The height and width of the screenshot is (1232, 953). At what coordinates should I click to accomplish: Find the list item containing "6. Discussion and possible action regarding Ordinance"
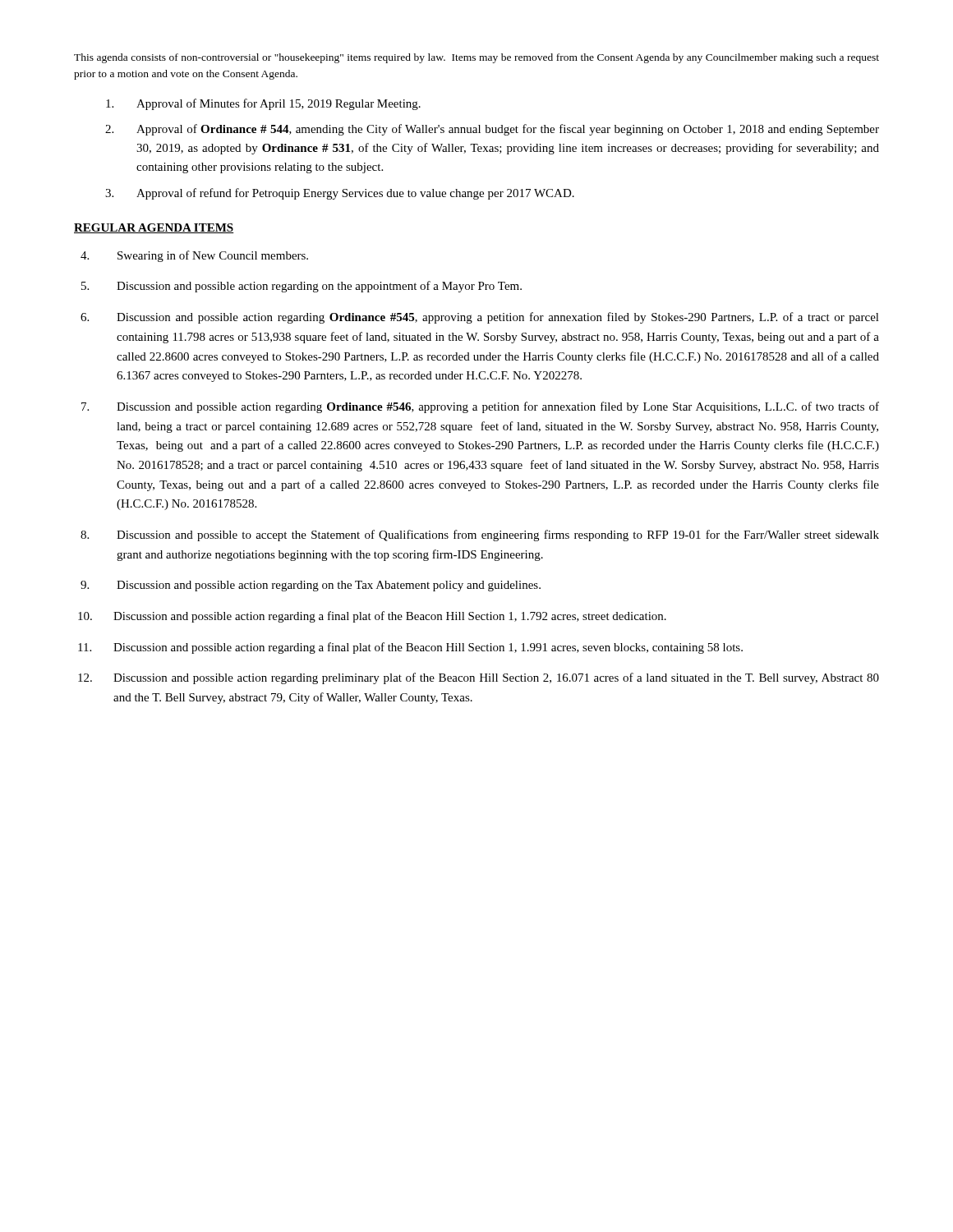point(476,347)
